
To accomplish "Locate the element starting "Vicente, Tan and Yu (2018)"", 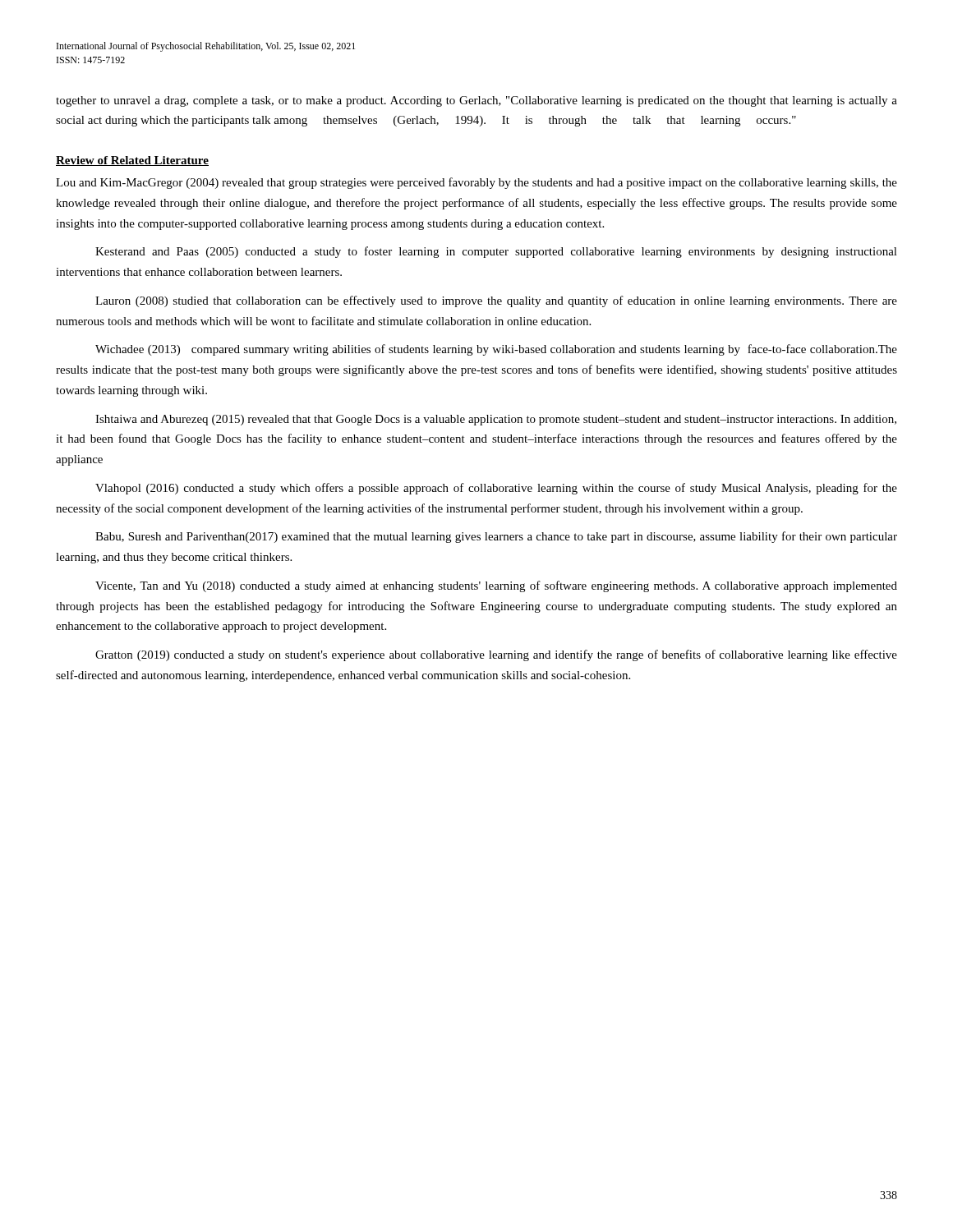I will coord(476,606).
